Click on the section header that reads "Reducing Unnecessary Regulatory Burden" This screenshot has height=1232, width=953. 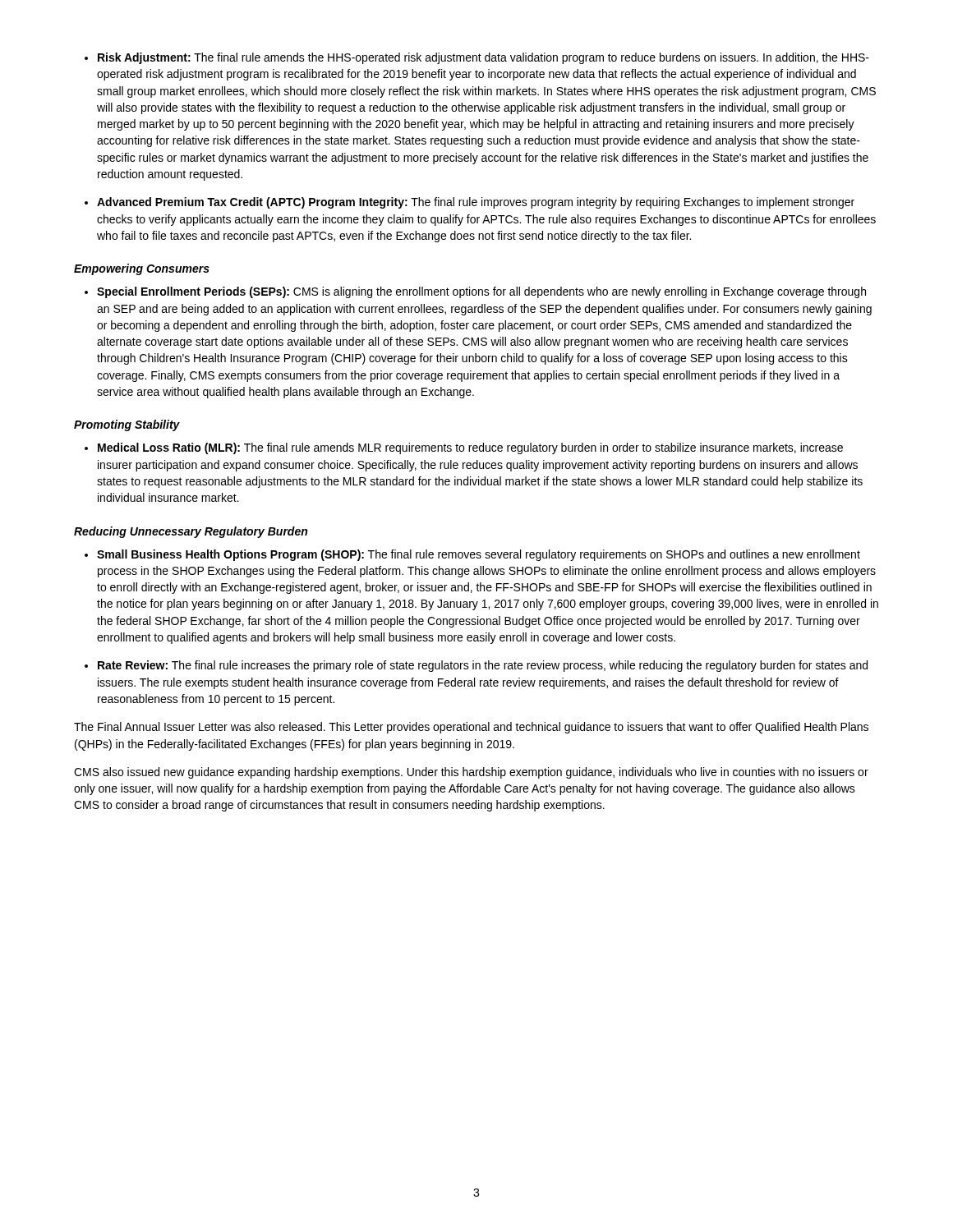click(x=191, y=531)
